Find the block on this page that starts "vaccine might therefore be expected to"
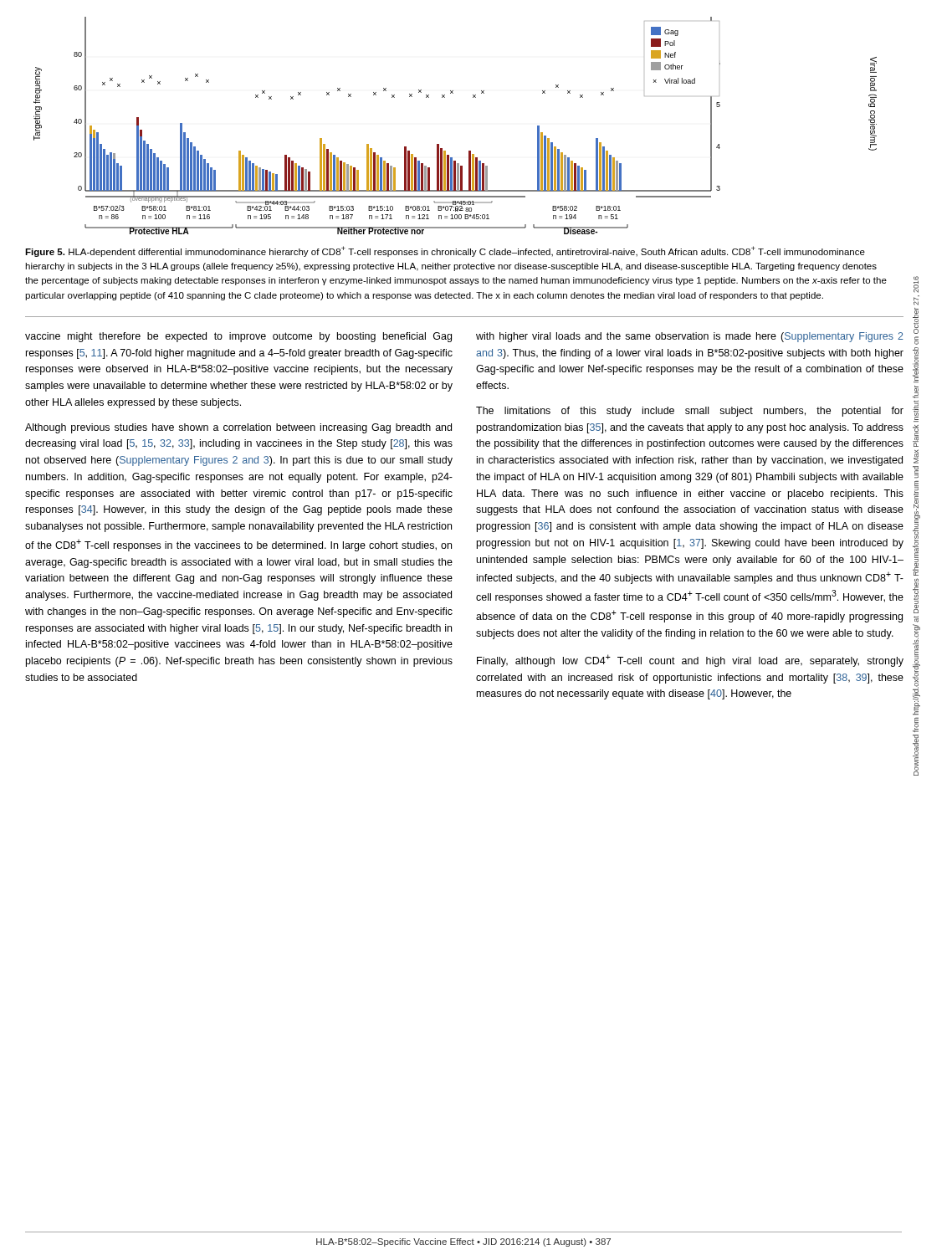The height and width of the screenshot is (1255, 952). 239,508
